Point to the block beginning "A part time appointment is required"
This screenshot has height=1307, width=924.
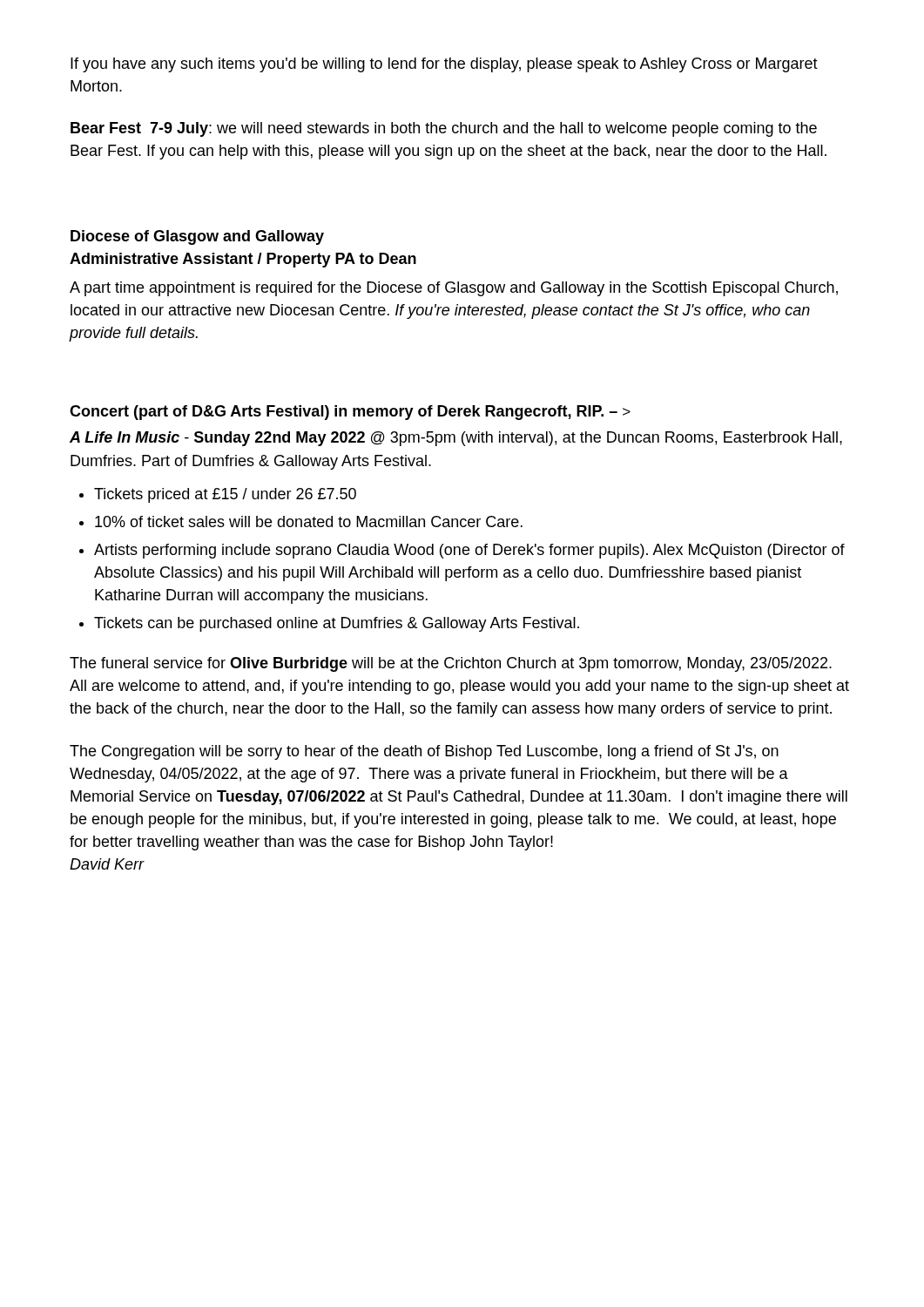[x=462, y=310]
